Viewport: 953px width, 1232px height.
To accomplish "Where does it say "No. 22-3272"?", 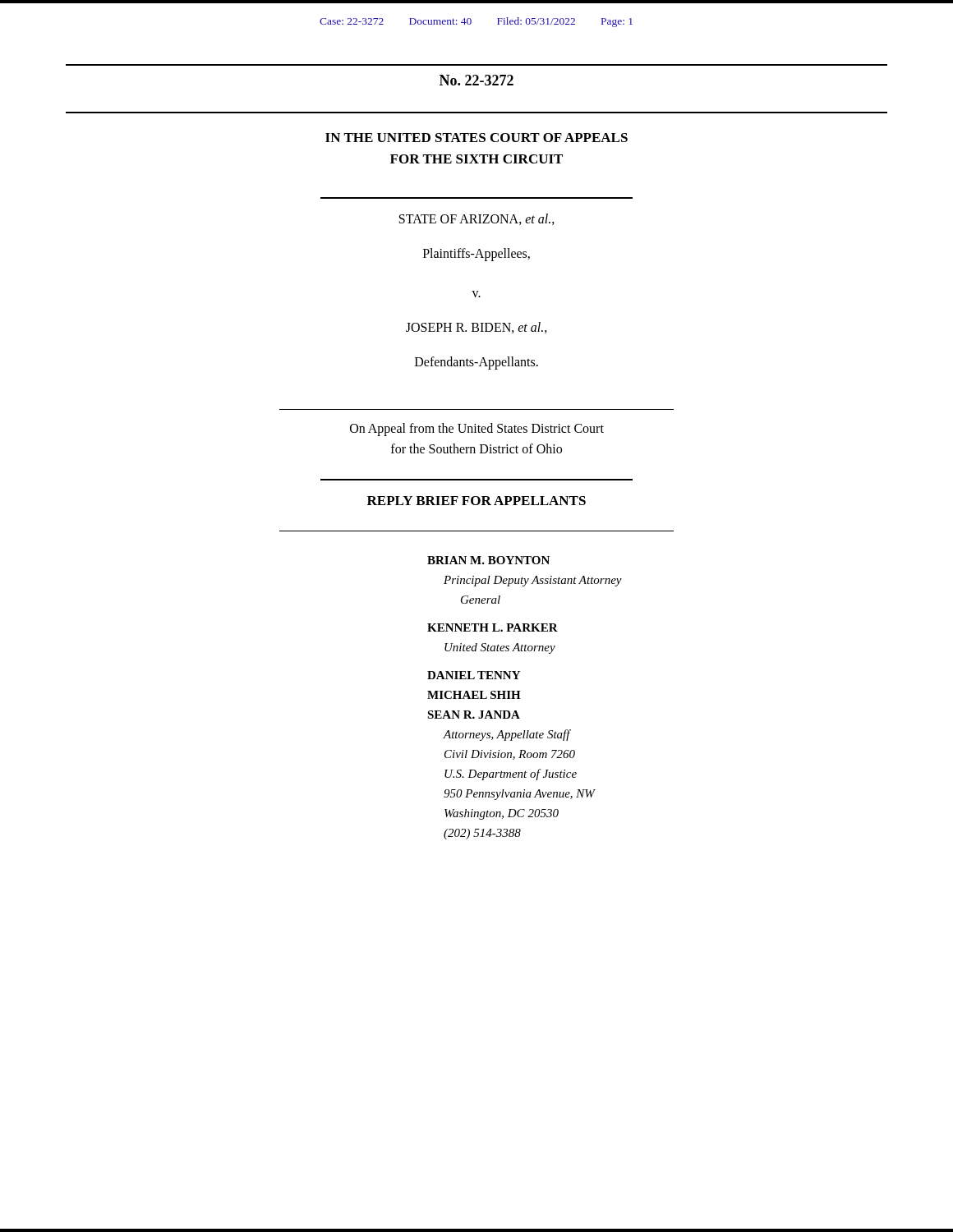I will pos(476,81).
